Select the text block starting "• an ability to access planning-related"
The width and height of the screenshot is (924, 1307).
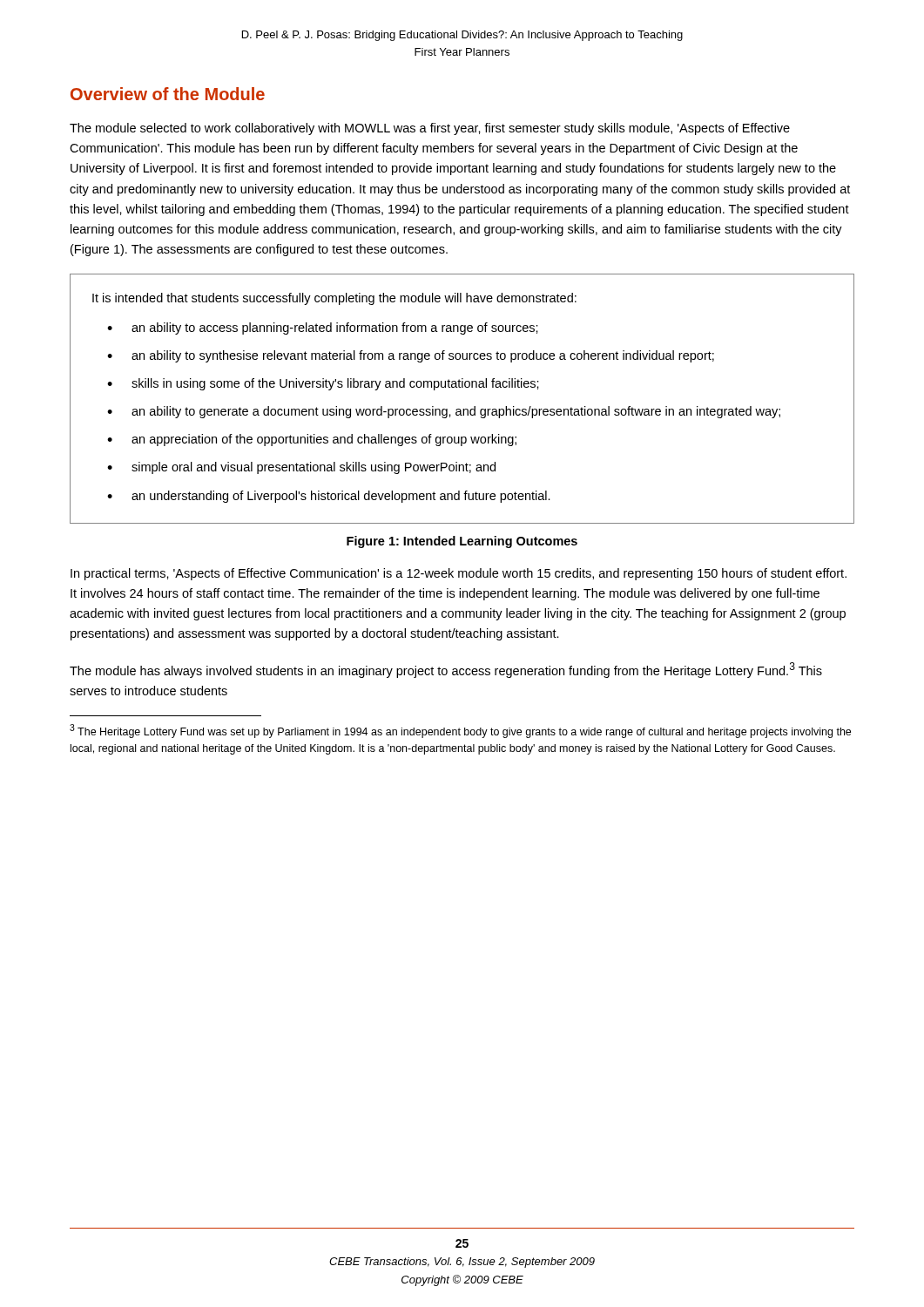click(x=470, y=329)
